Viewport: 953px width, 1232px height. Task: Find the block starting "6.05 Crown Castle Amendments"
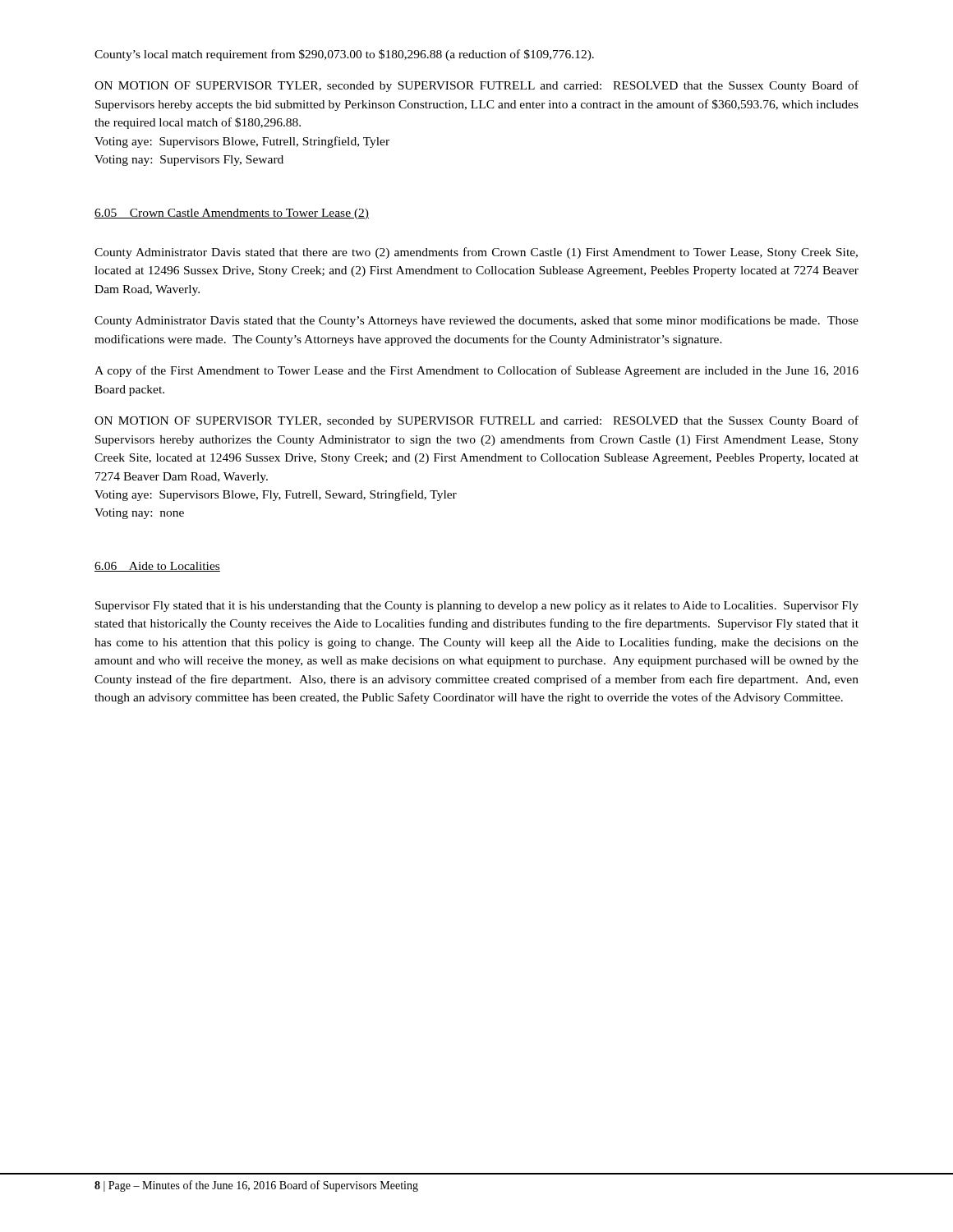(232, 213)
